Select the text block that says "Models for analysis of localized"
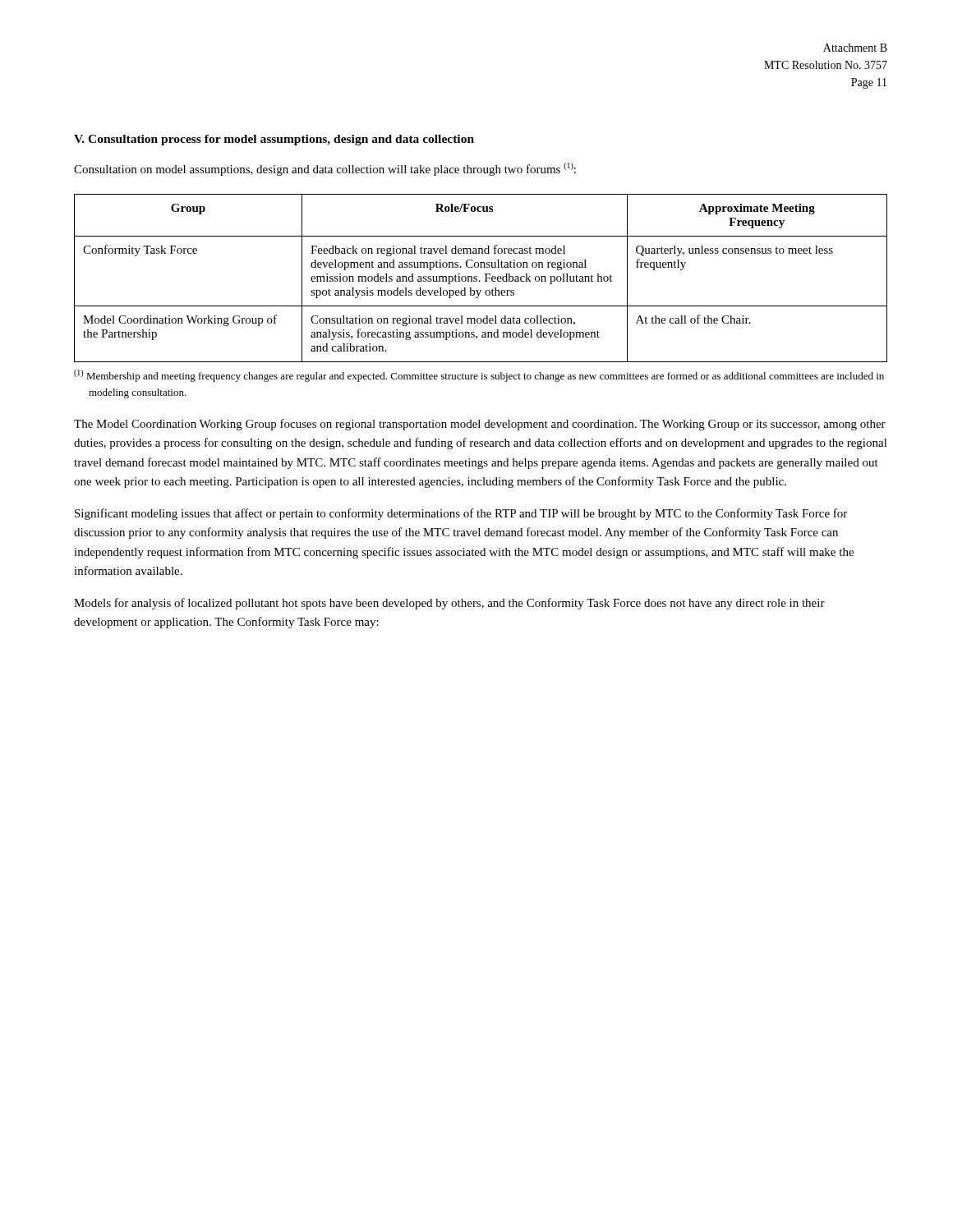953x1232 pixels. pyautogui.click(x=449, y=612)
